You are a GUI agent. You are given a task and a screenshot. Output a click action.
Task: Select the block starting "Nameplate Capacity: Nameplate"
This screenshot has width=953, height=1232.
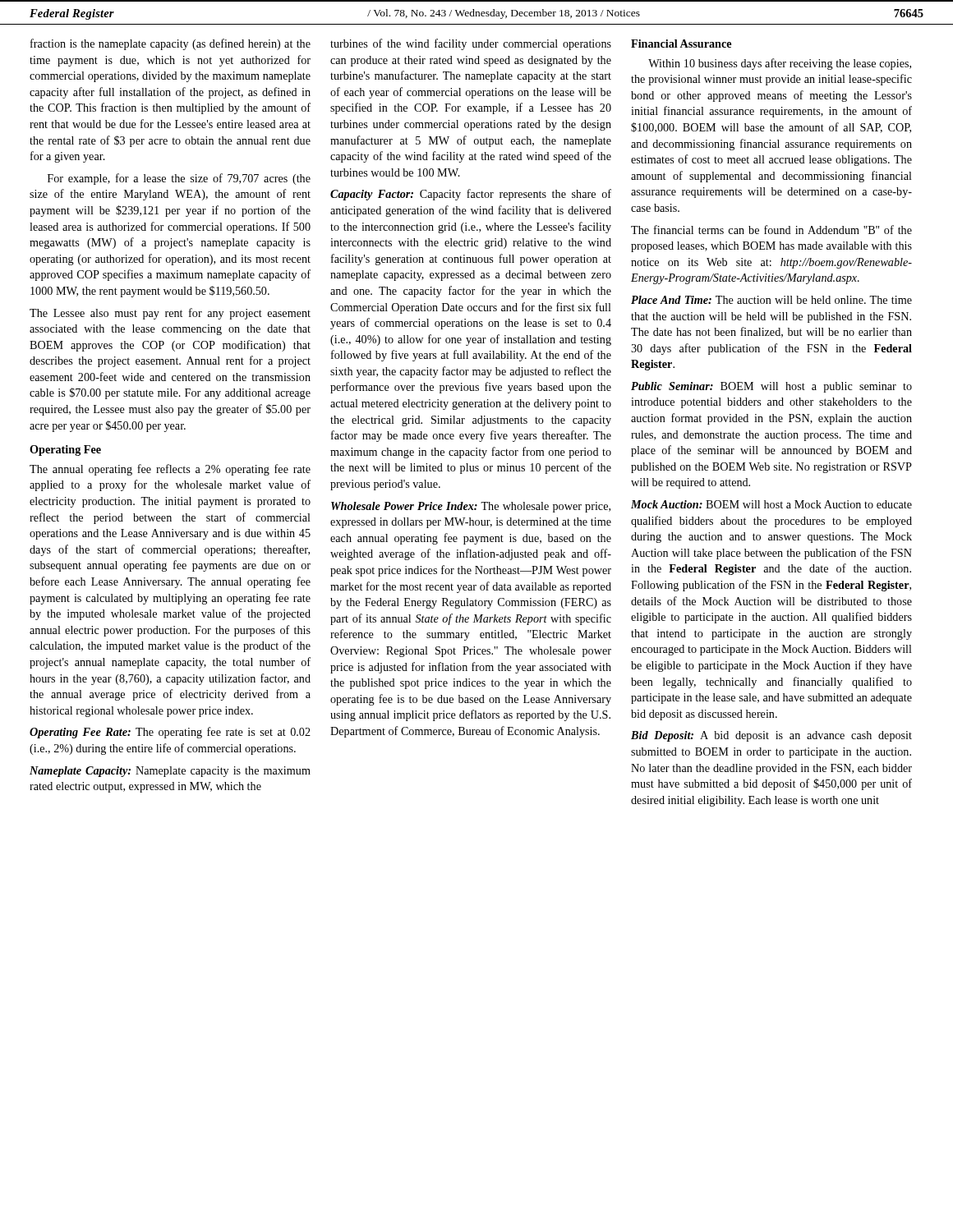(170, 779)
